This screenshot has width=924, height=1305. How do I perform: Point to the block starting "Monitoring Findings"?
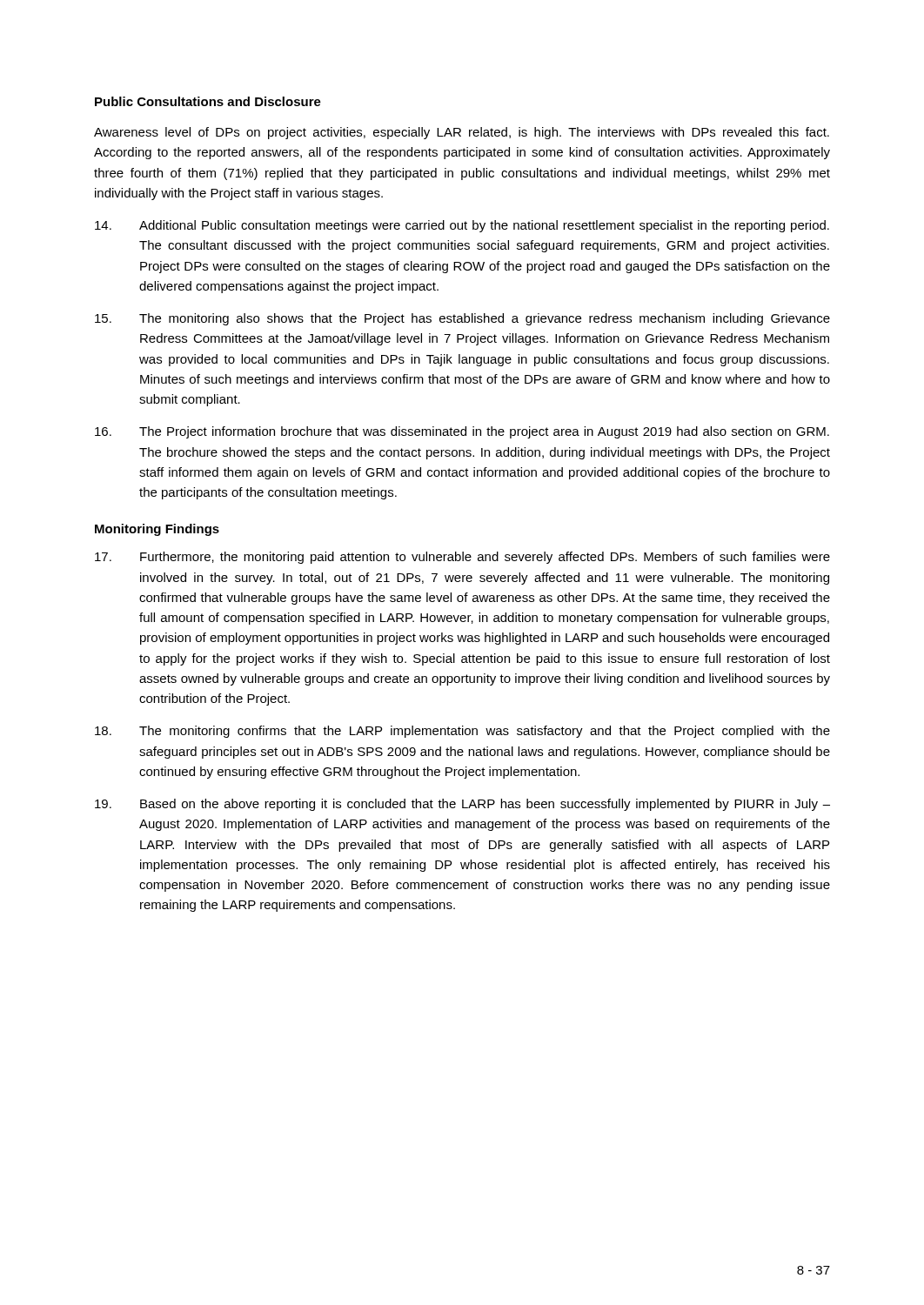pos(157,530)
